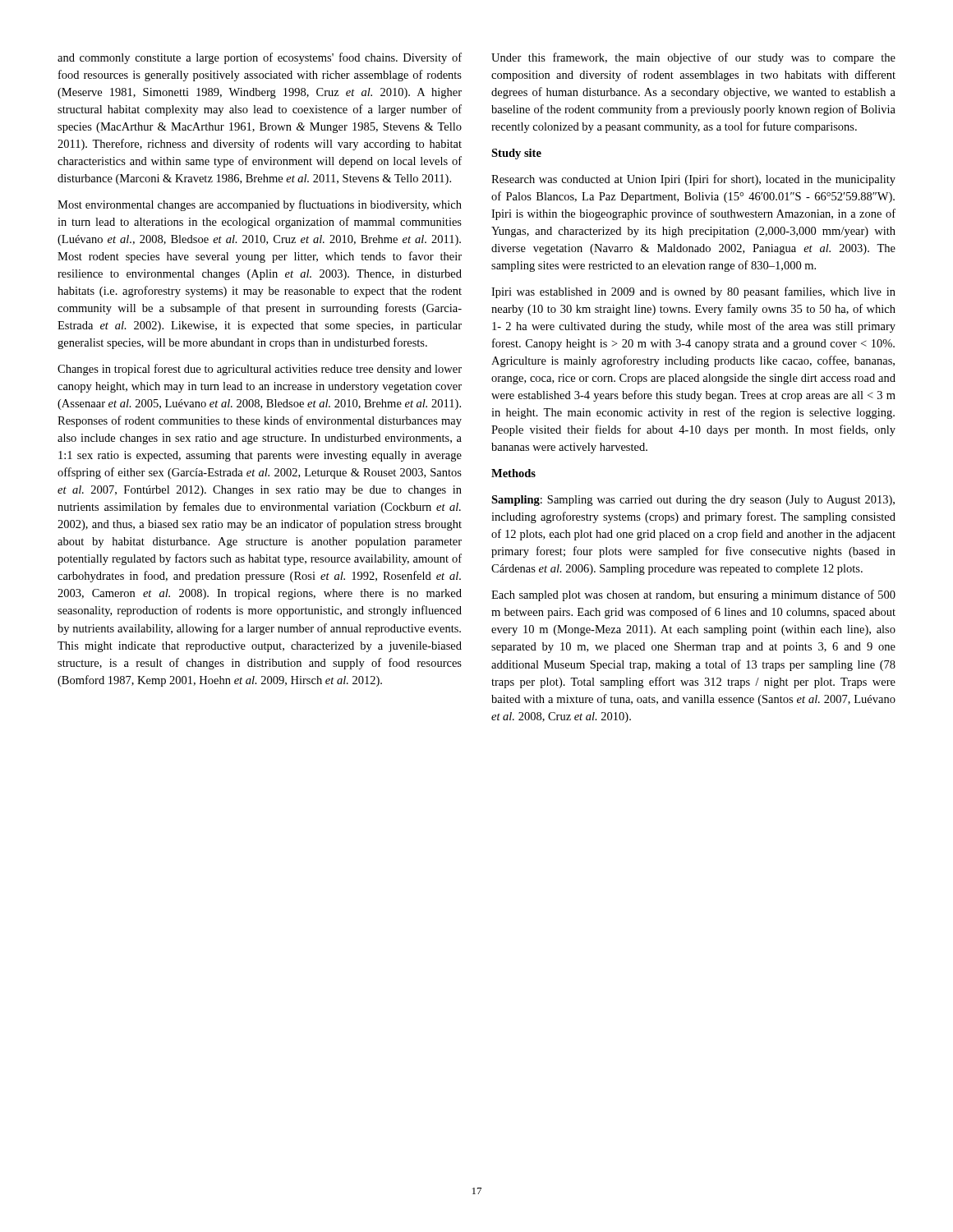Navigate to the region starting "Sampling: Sampling was carried out during the"
This screenshot has width=953, height=1232.
(693, 535)
